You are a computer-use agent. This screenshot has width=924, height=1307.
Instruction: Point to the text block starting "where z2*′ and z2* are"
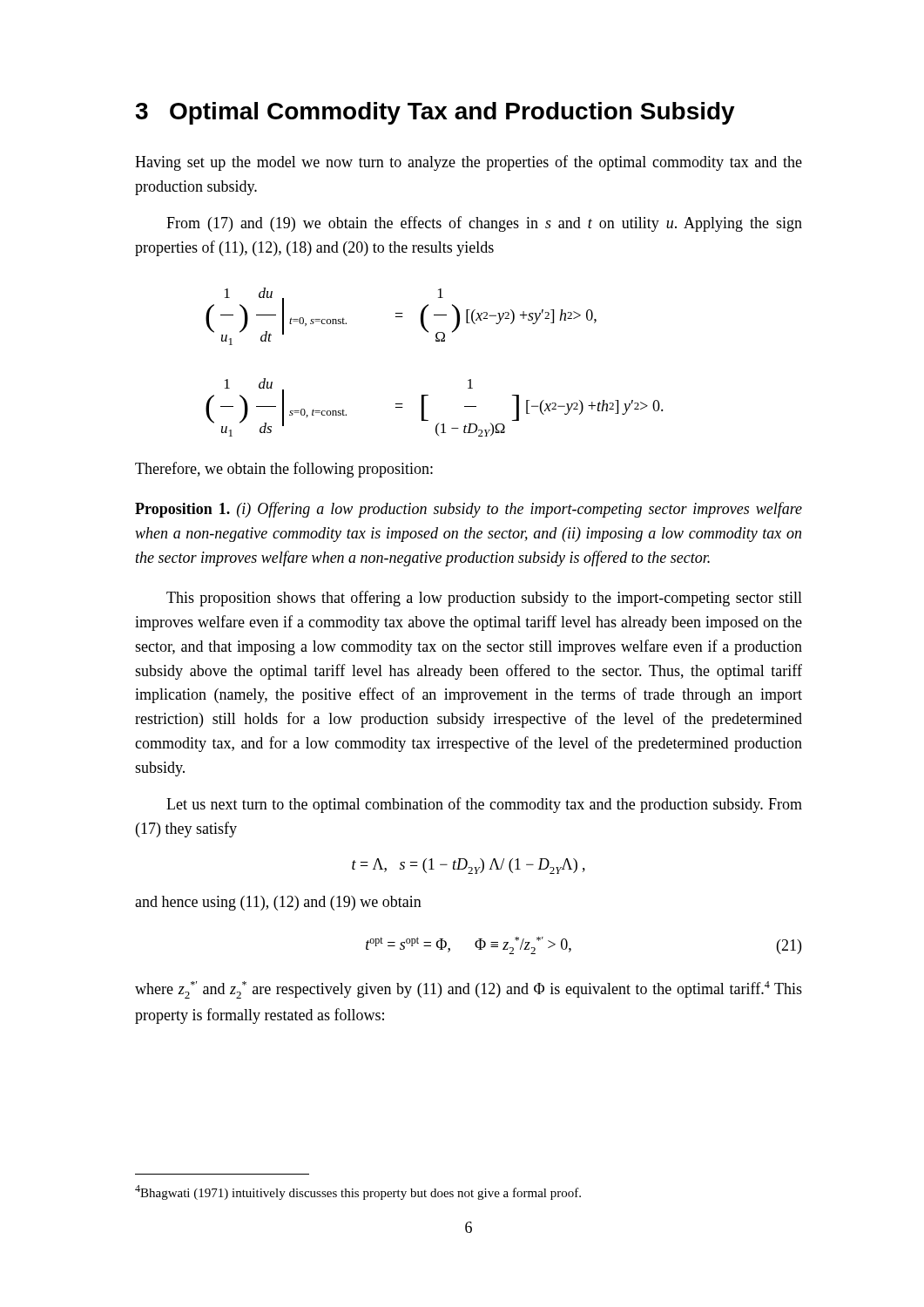click(x=469, y=1002)
